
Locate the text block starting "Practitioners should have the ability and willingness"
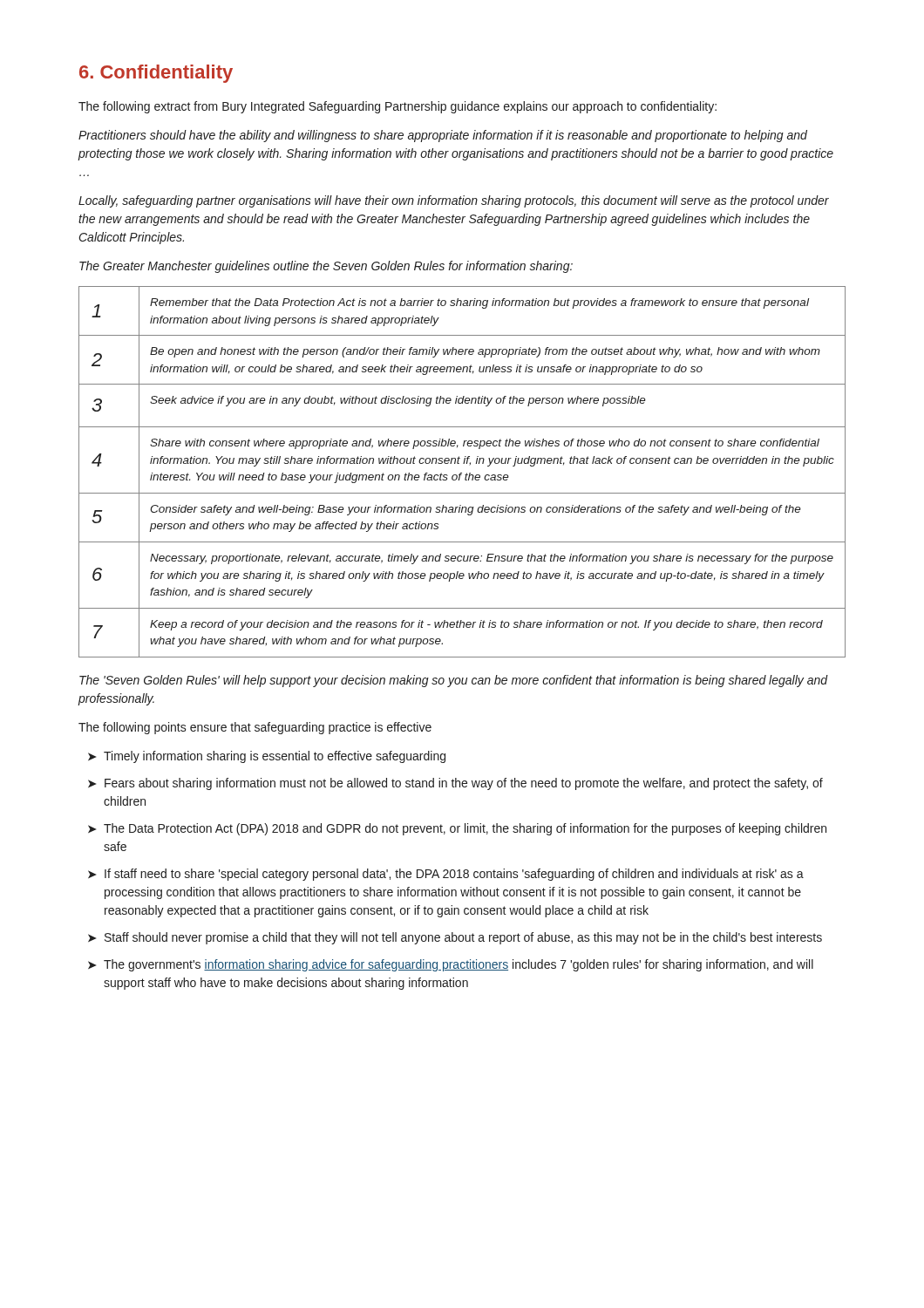tap(456, 153)
